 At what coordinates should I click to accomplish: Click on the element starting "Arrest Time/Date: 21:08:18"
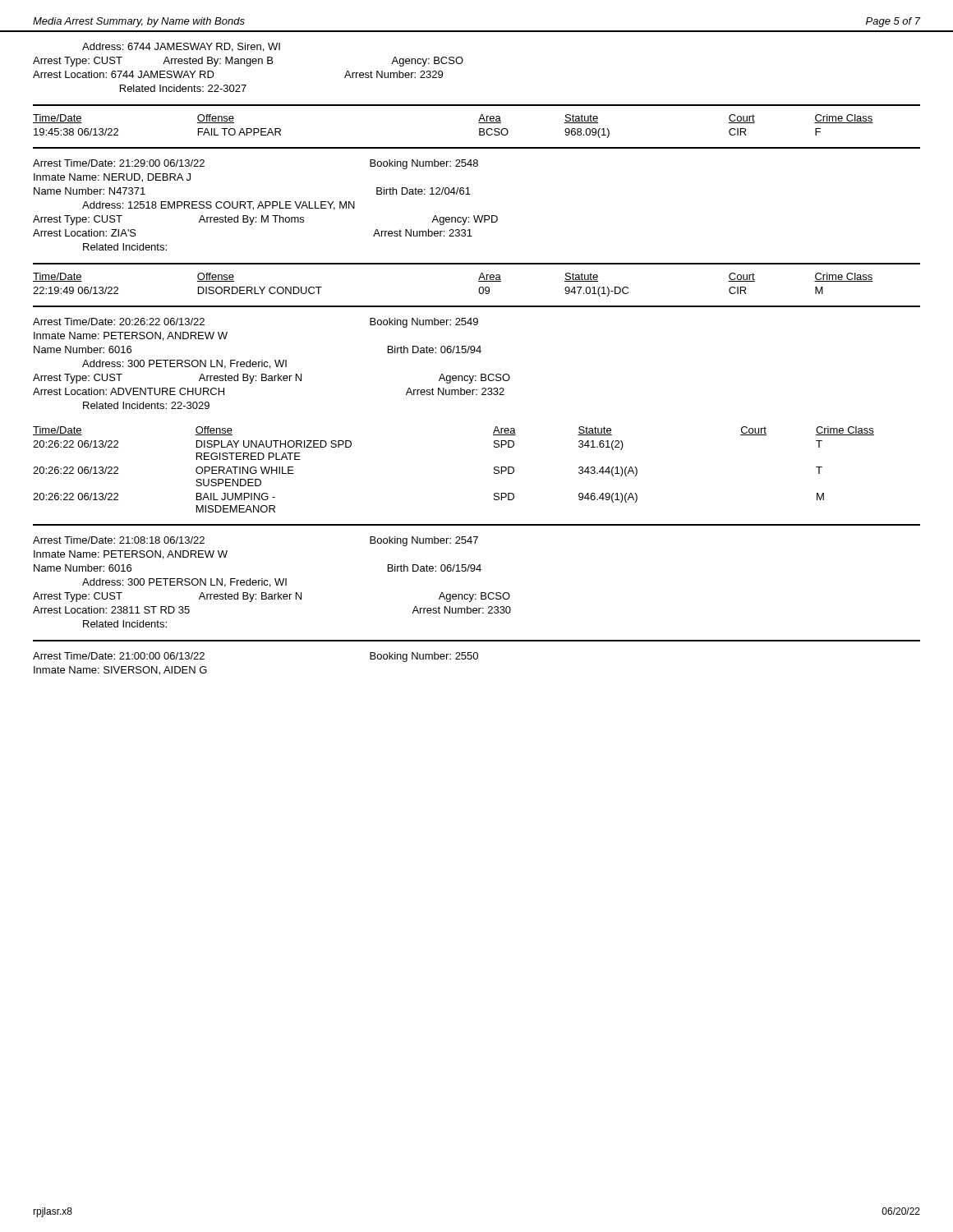coord(476,582)
